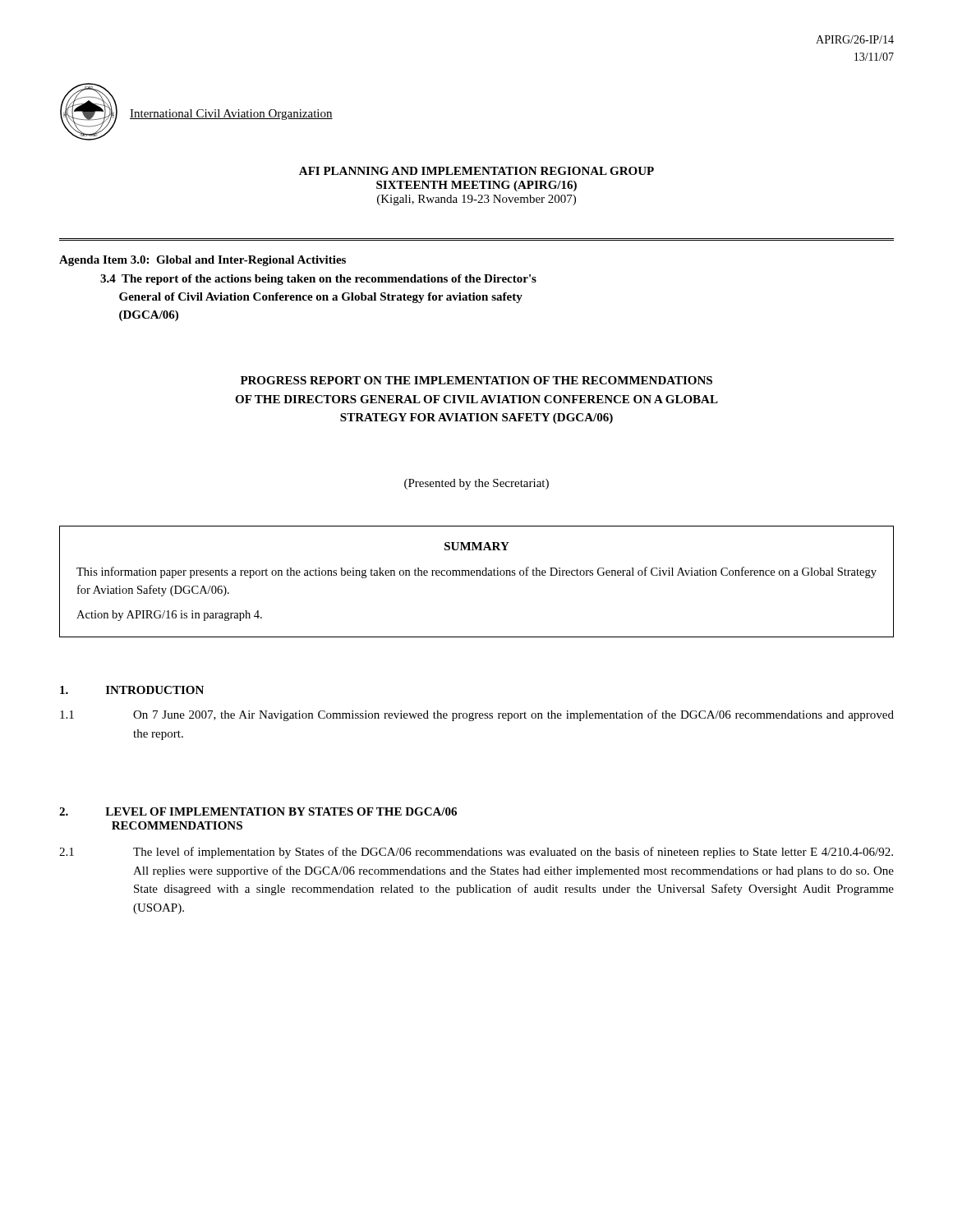
Task: Click the passage that begins "This information paper presents a report on"
Action: coord(476,581)
